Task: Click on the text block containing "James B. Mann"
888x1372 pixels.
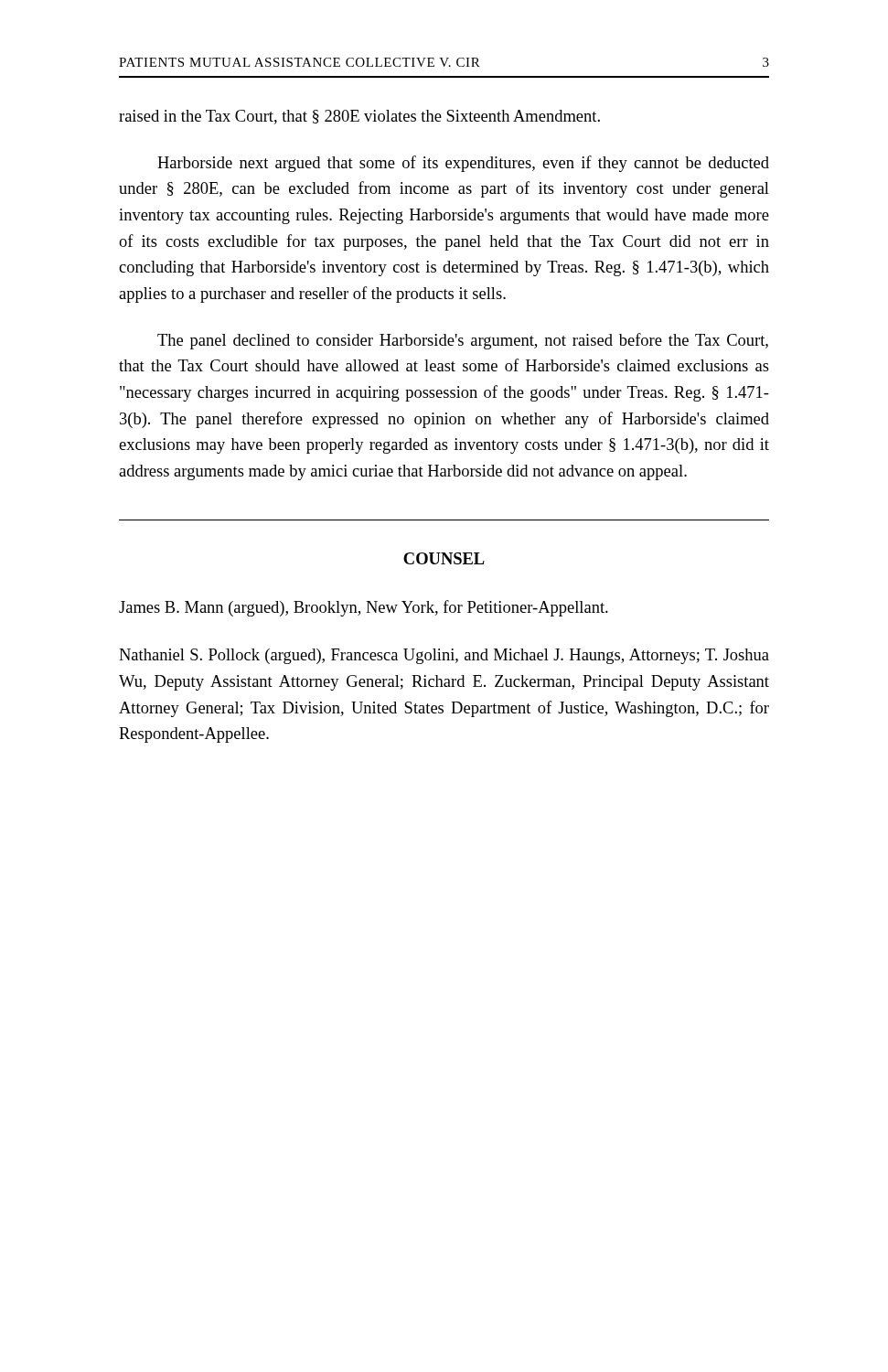Action: 364,607
